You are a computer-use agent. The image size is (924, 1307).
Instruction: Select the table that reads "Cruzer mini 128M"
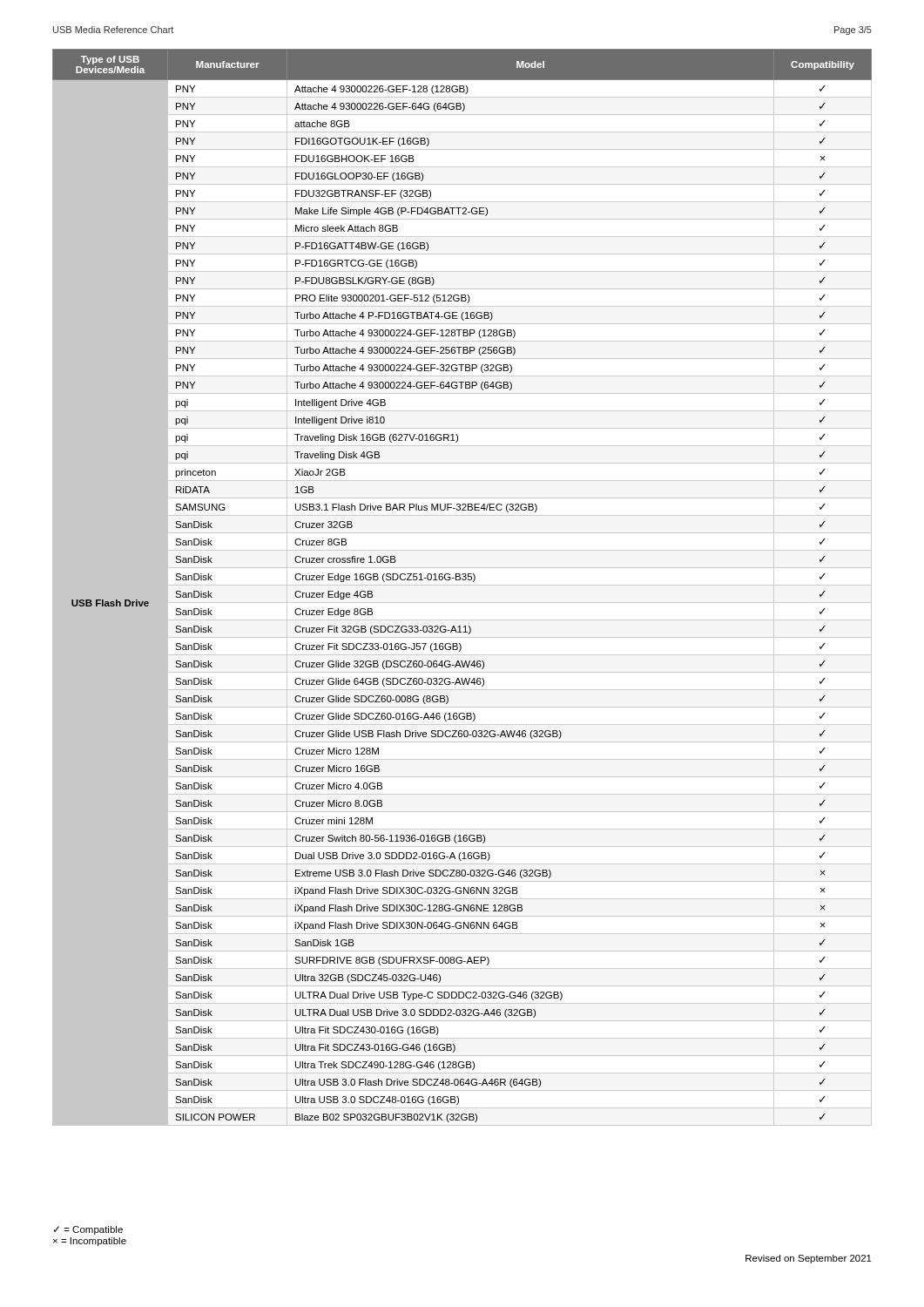point(462,587)
